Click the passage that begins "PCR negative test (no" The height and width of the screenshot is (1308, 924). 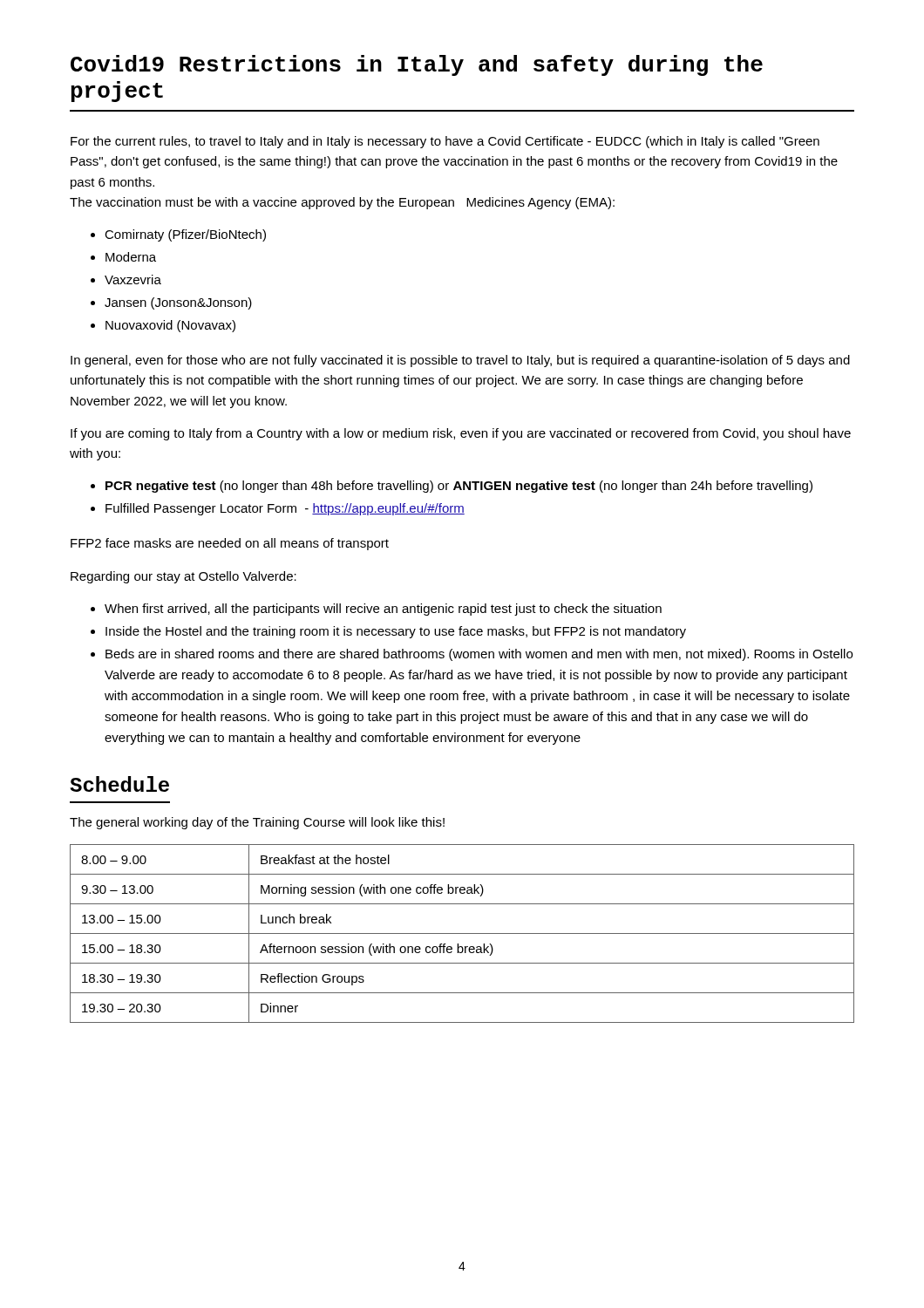[459, 485]
